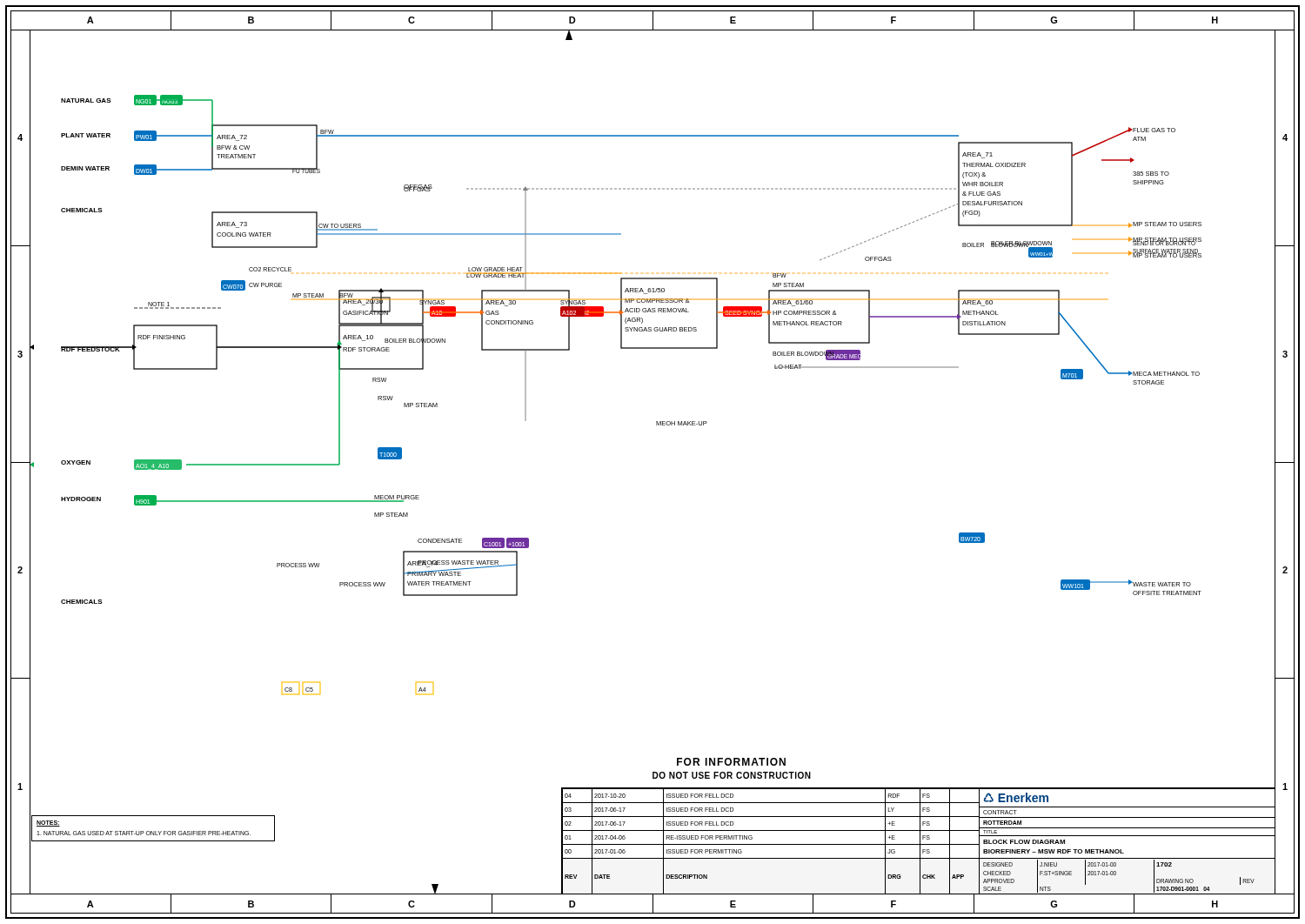Select the flowchart
This screenshot has height=924, width=1305.
652,462
